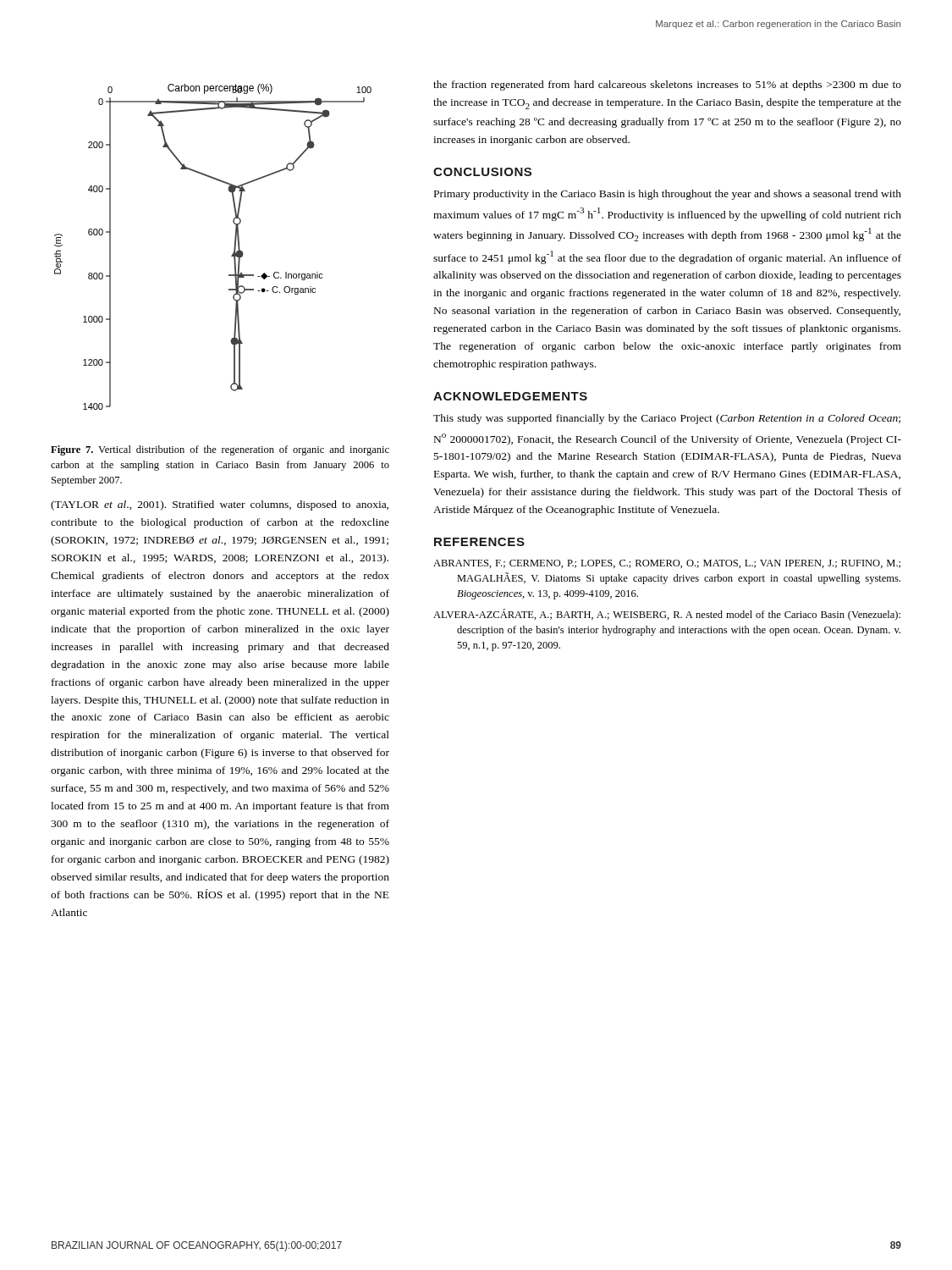Locate the list item containing "ALVERA-AZCÁRATE, A.; BARTH, A.; WEISBERG, R."

667,630
